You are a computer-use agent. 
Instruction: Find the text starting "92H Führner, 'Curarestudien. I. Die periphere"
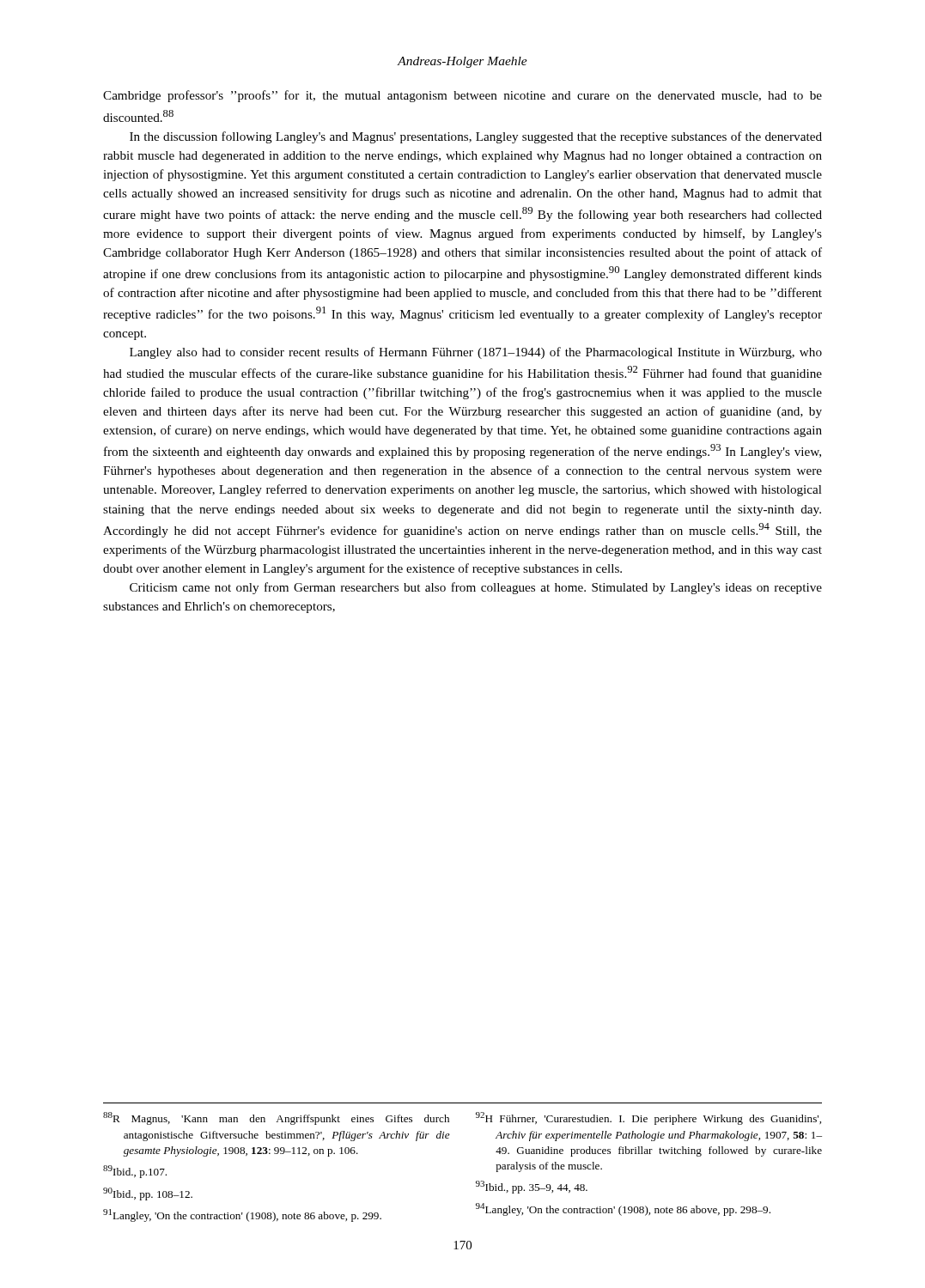click(649, 1163)
